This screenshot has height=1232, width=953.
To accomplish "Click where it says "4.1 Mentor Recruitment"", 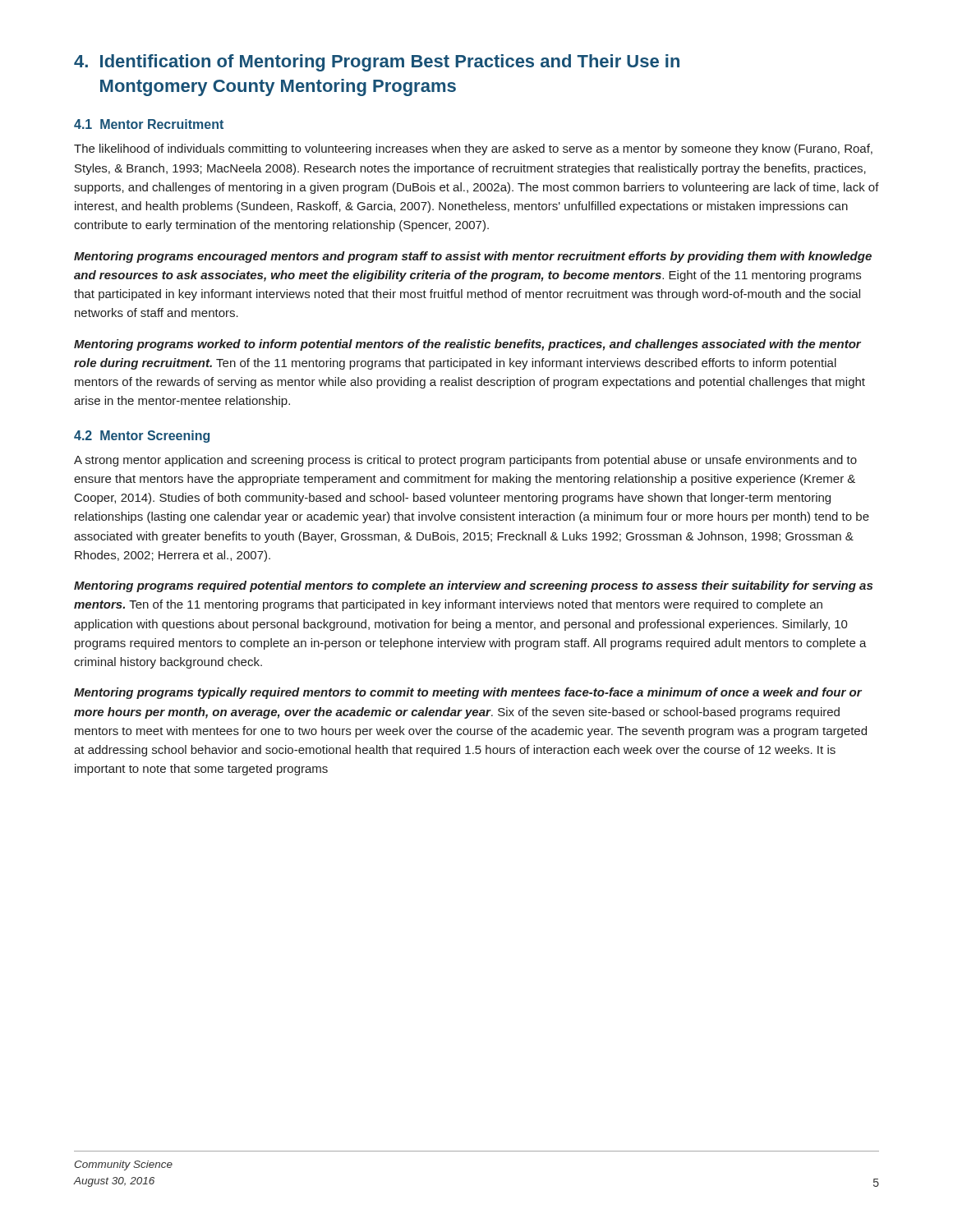I will coord(149,124).
